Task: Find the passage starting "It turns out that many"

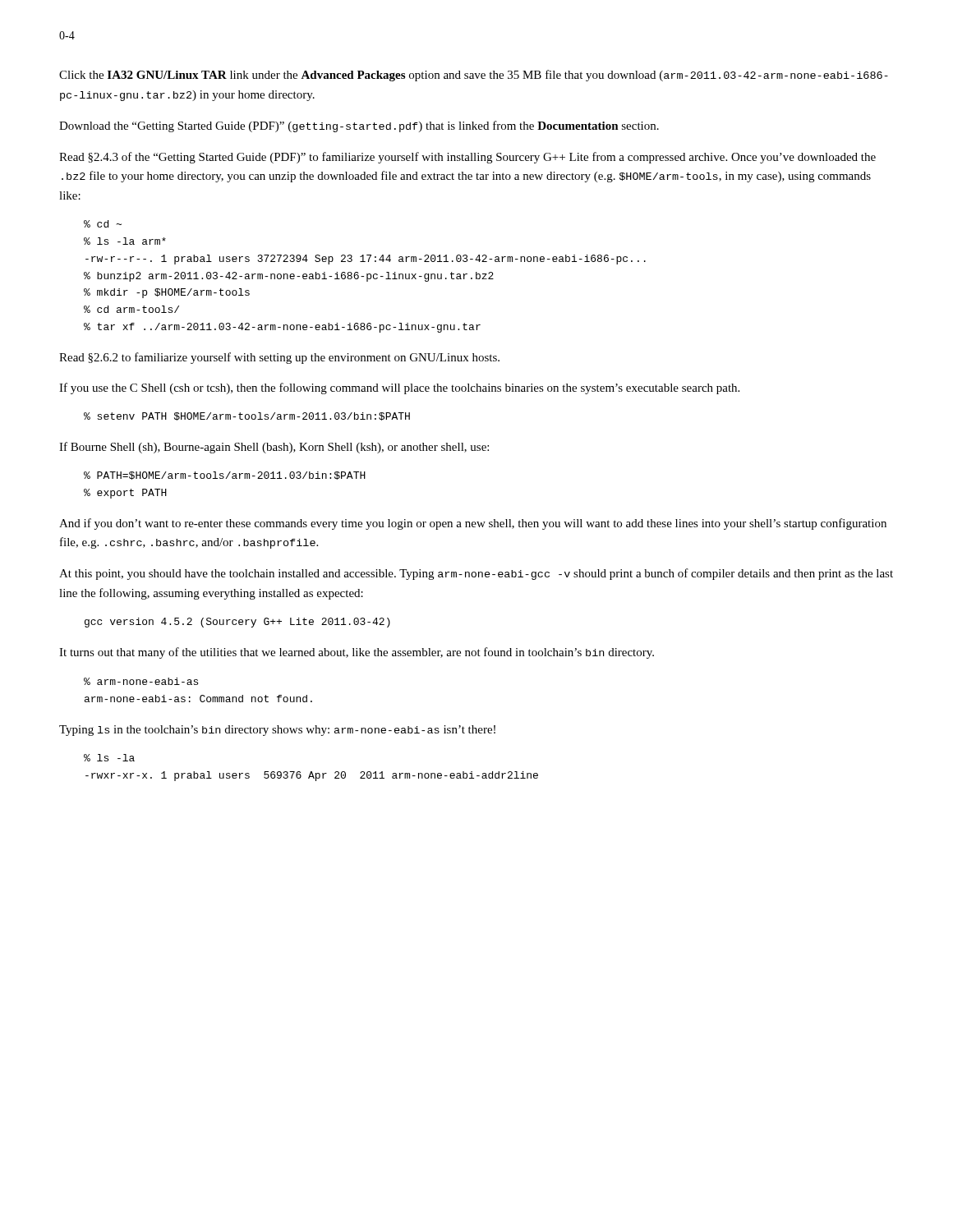Action: [357, 653]
